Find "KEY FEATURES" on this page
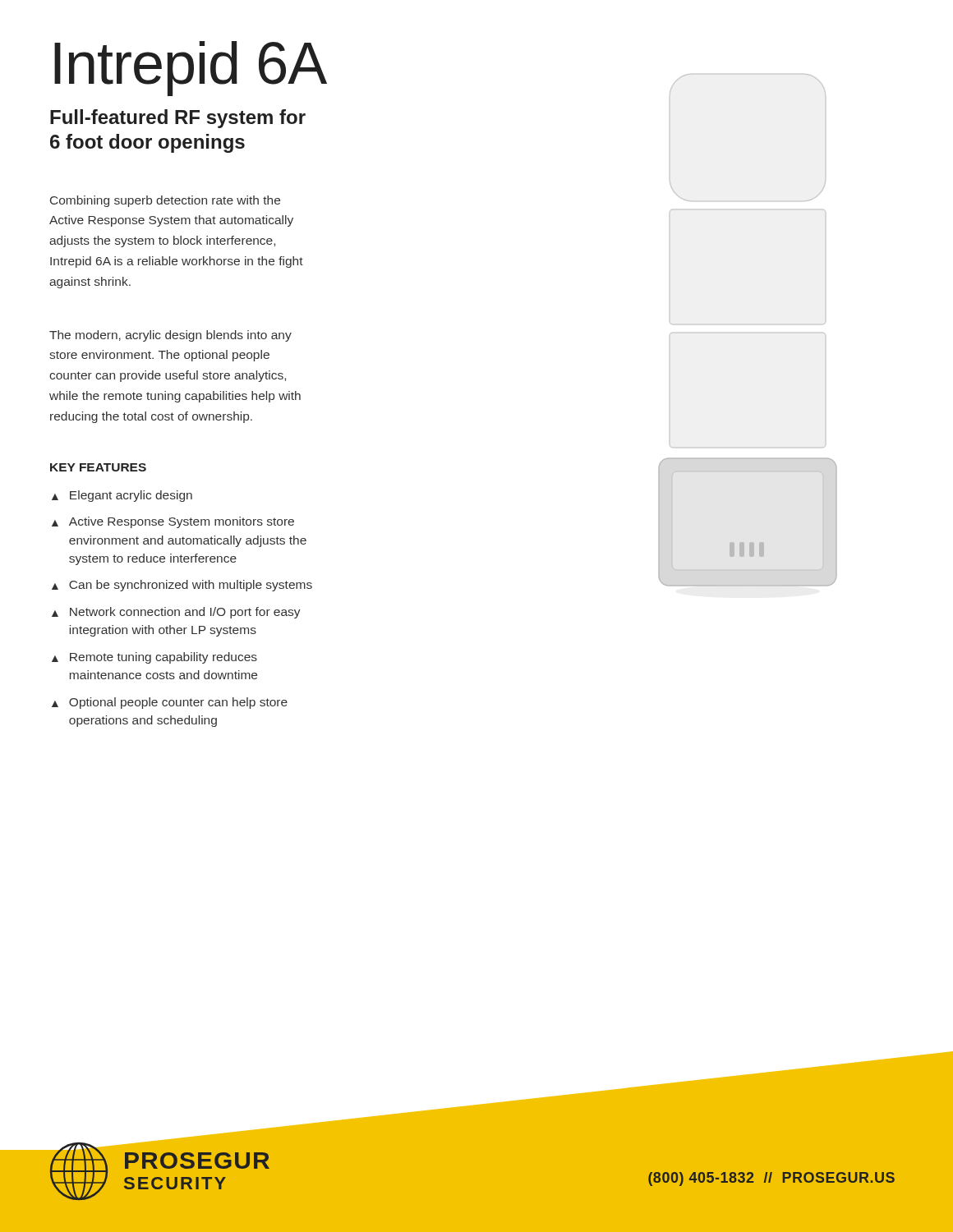 [98, 467]
